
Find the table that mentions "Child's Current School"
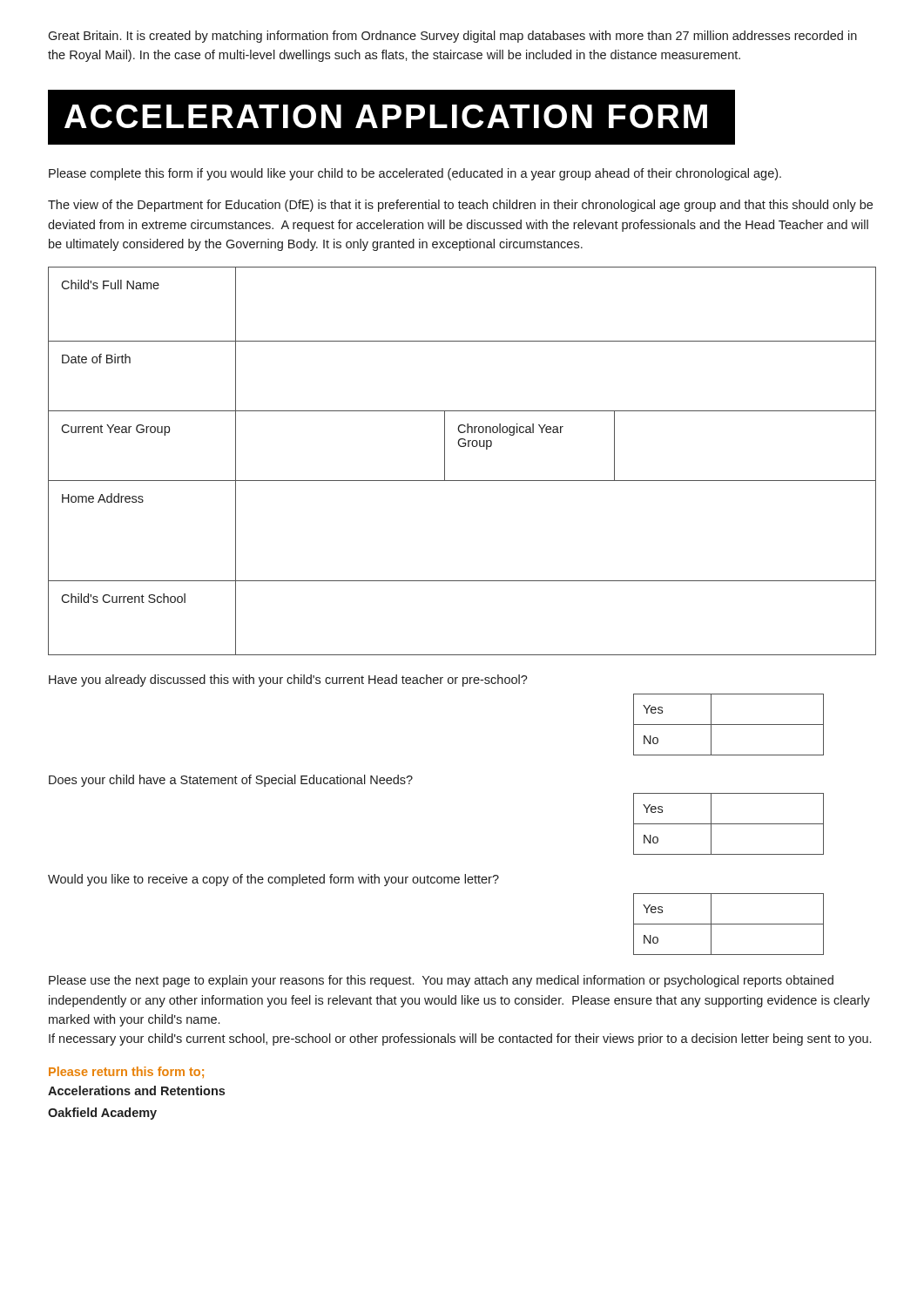click(x=462, y=461)
